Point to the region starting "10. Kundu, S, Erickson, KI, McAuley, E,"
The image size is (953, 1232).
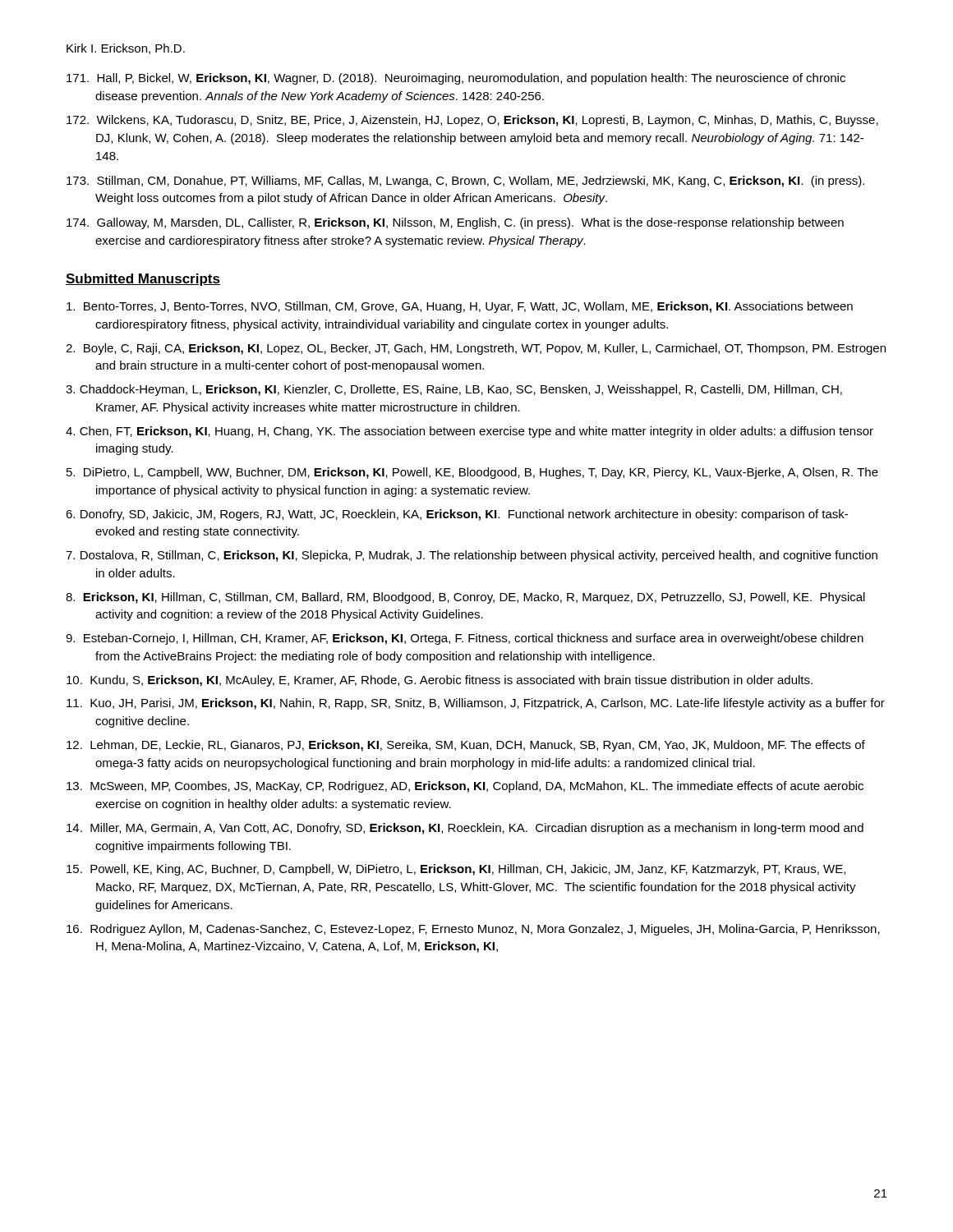(x=440, y=679)
